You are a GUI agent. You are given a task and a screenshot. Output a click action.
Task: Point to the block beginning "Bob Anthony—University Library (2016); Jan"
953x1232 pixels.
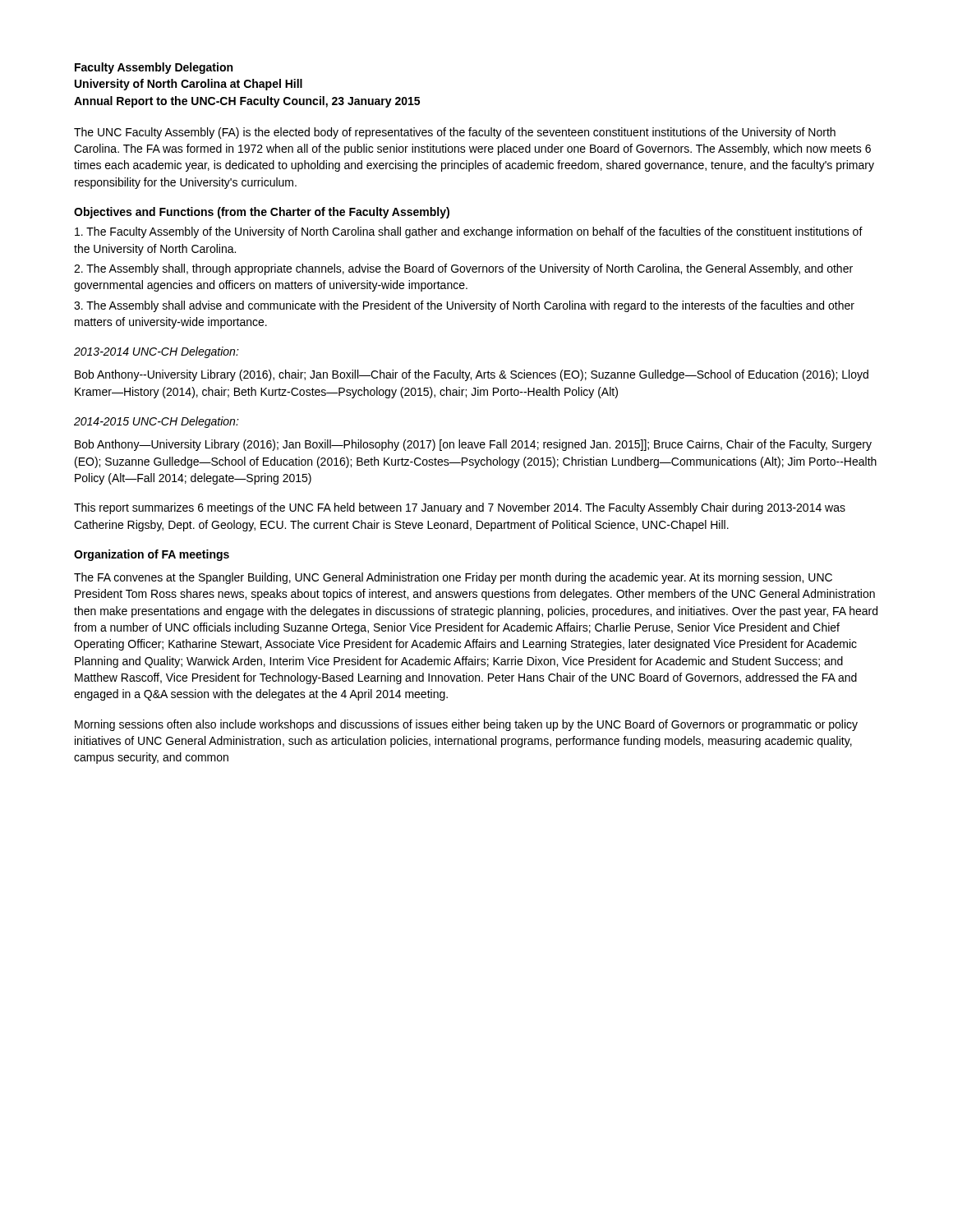476,461
